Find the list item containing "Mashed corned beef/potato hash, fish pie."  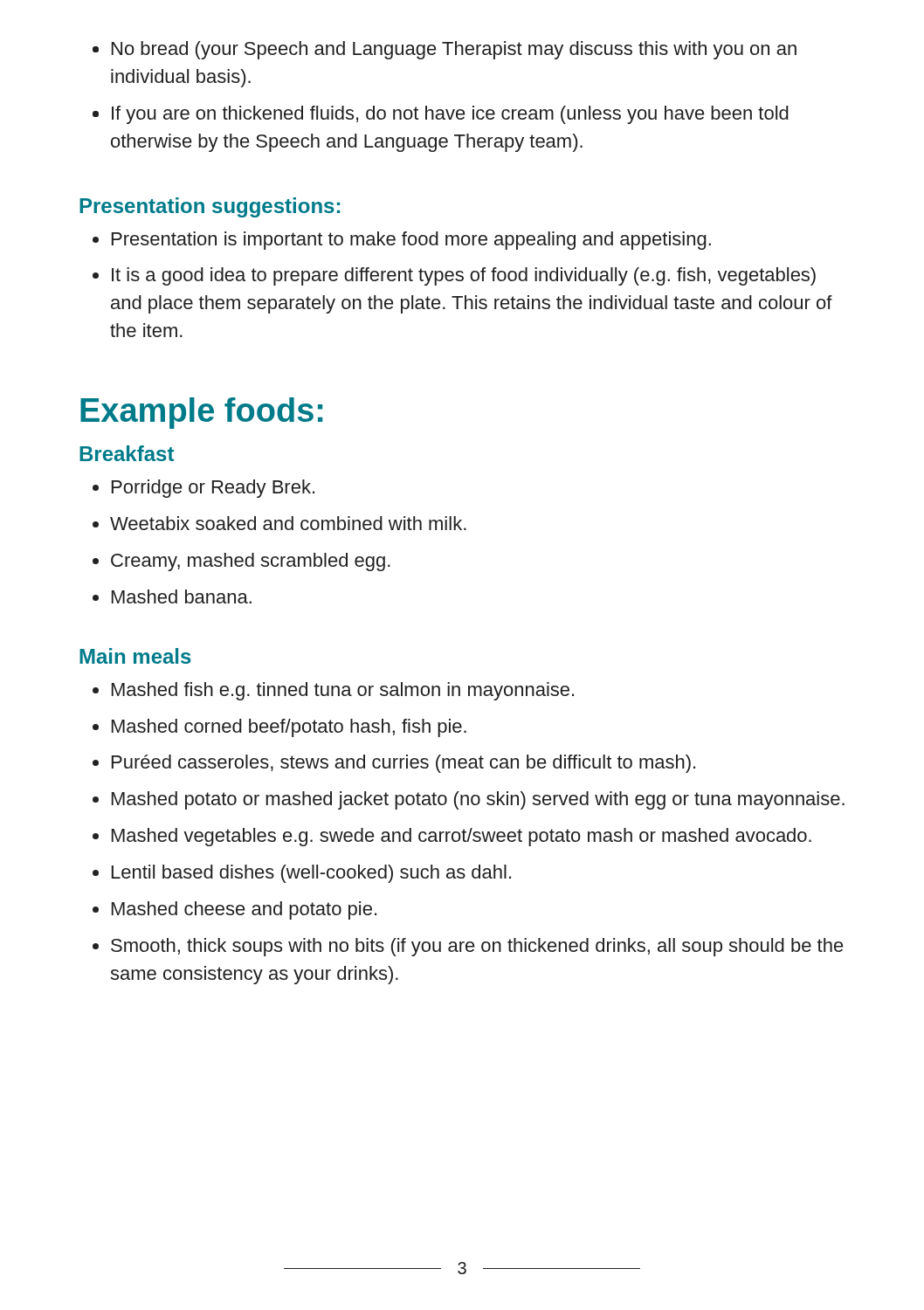289,728
